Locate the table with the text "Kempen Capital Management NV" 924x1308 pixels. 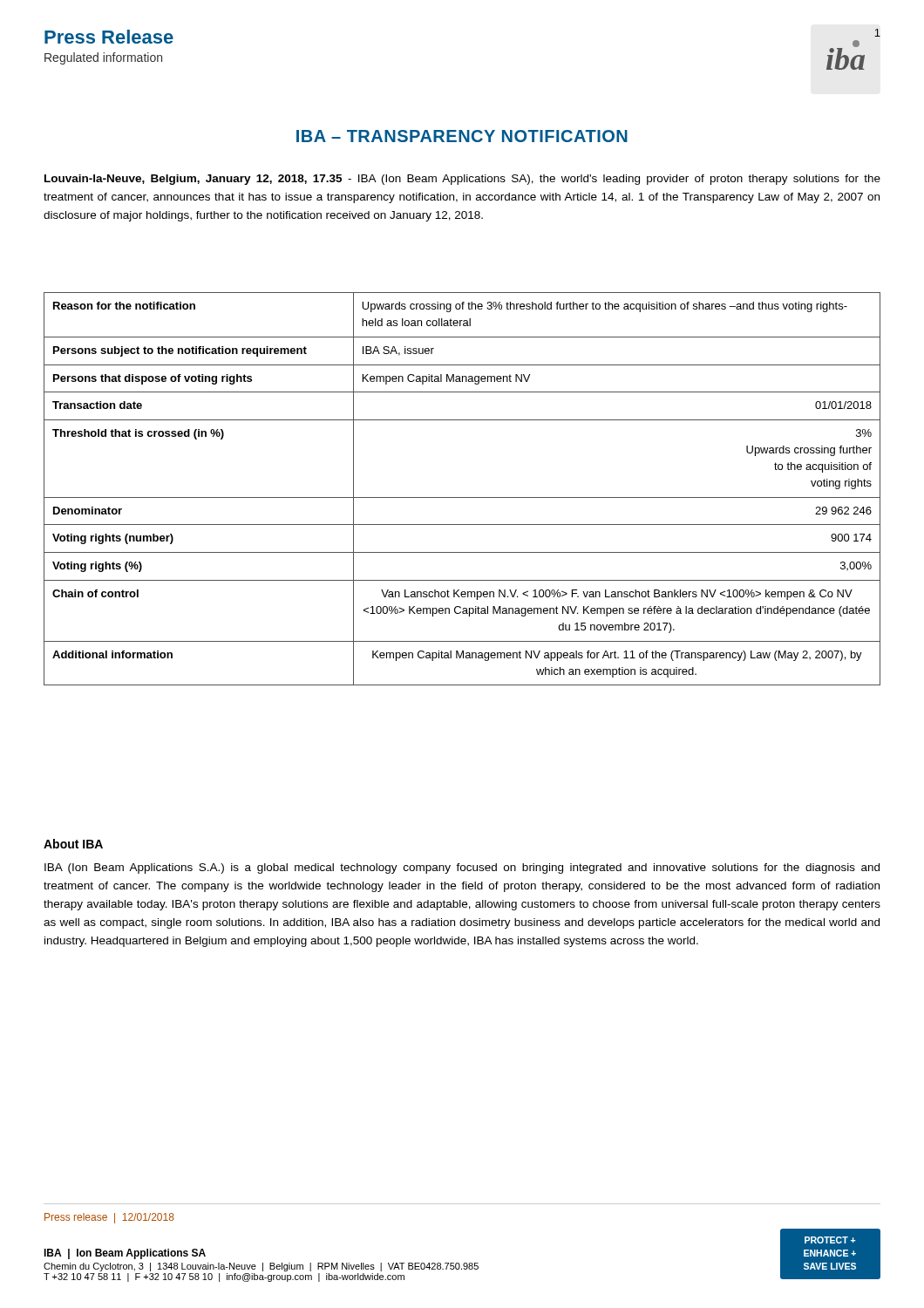(462, 489)
